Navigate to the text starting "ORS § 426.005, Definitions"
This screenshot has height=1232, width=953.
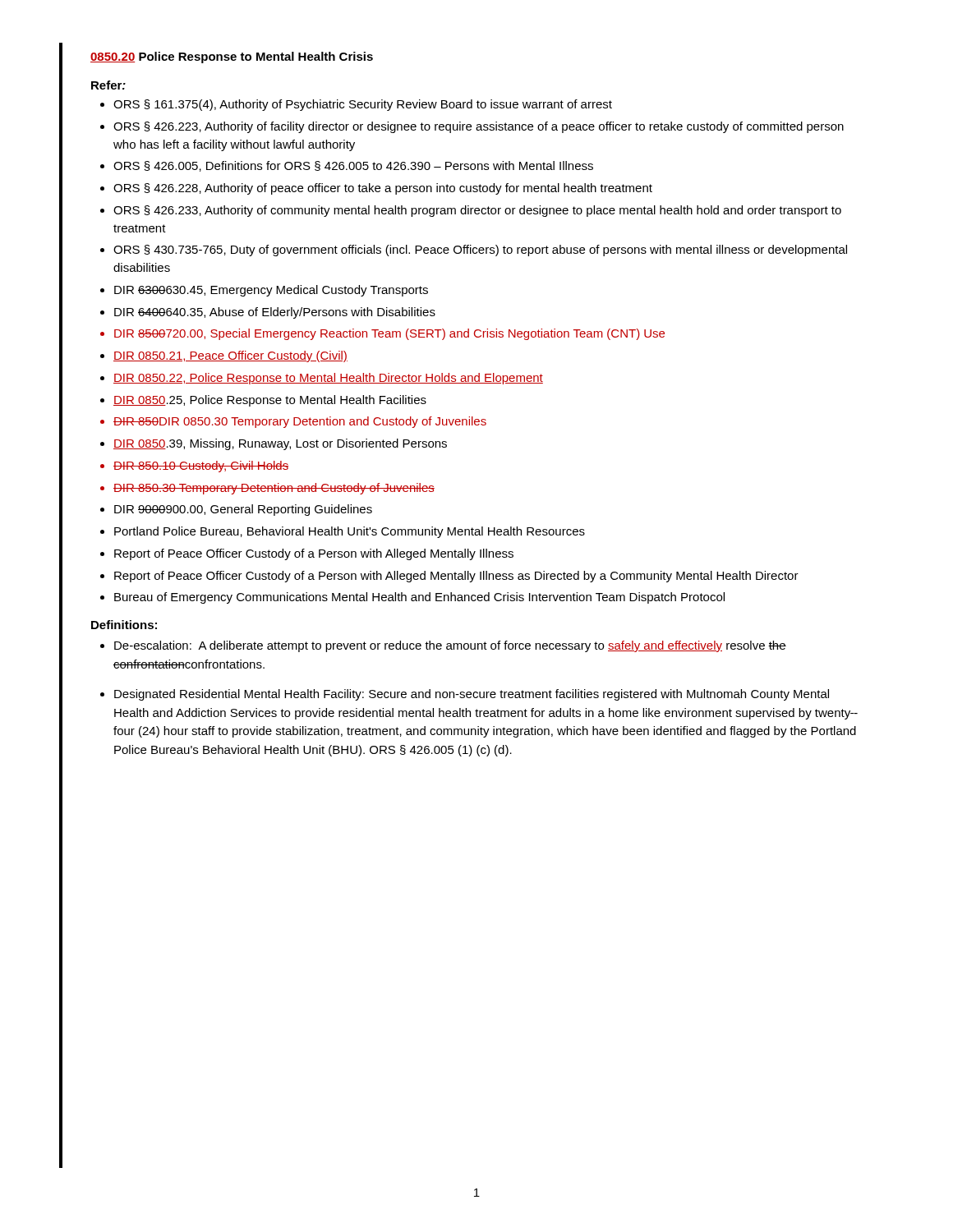354,166
